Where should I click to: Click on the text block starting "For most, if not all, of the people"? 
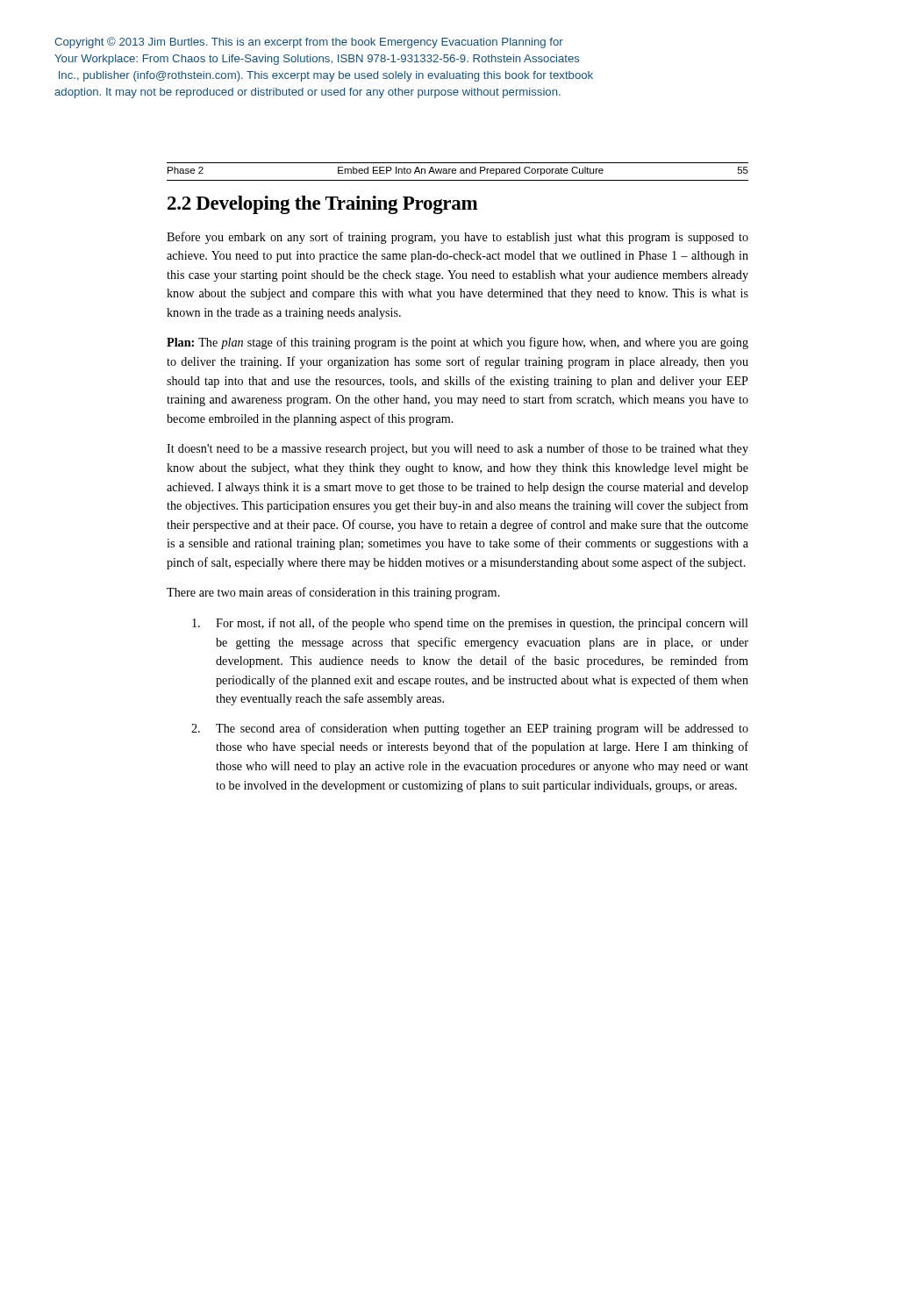[x=458, y=661]
